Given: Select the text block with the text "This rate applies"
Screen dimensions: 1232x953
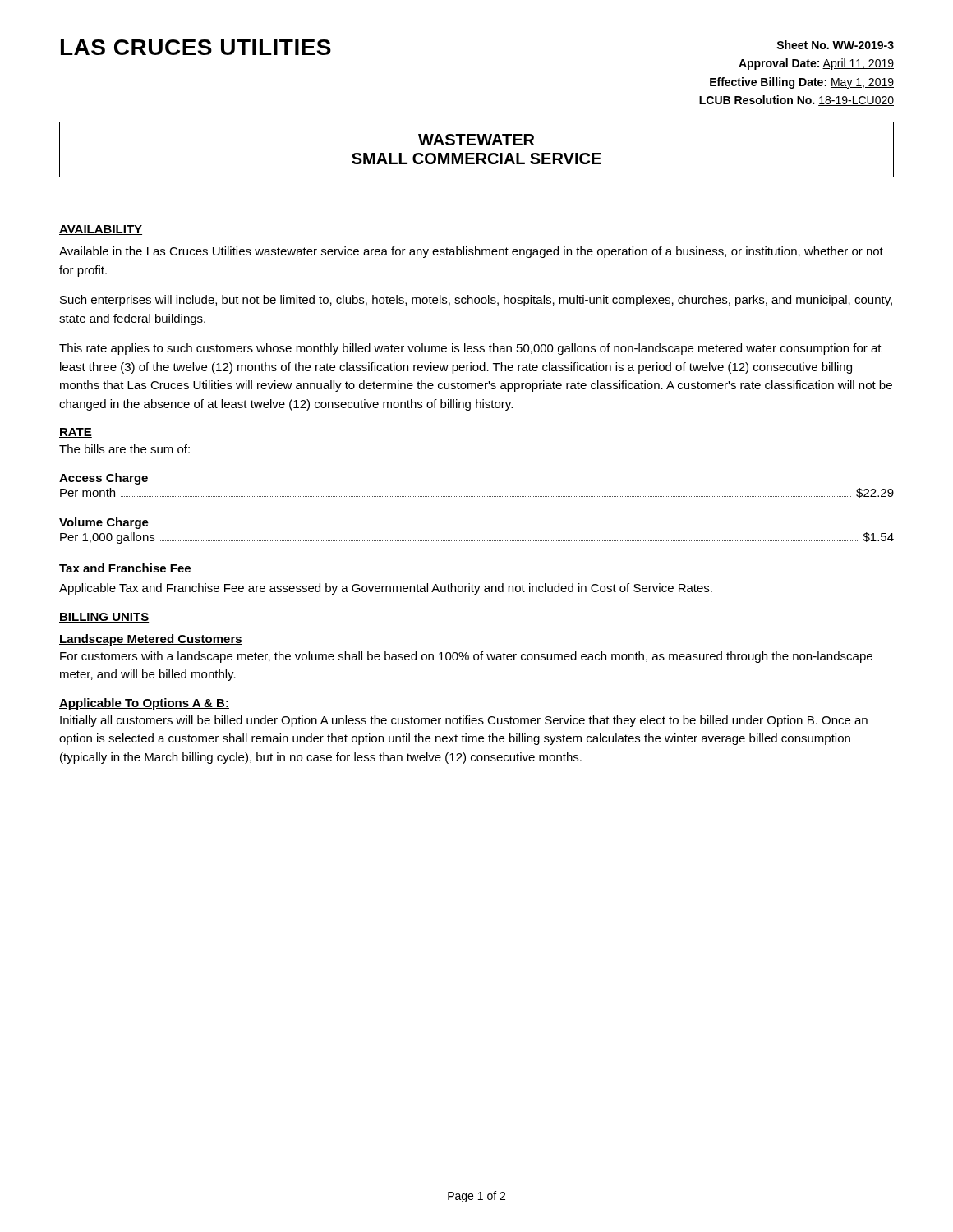Looking at the screenshot, I should coord(476,376).
